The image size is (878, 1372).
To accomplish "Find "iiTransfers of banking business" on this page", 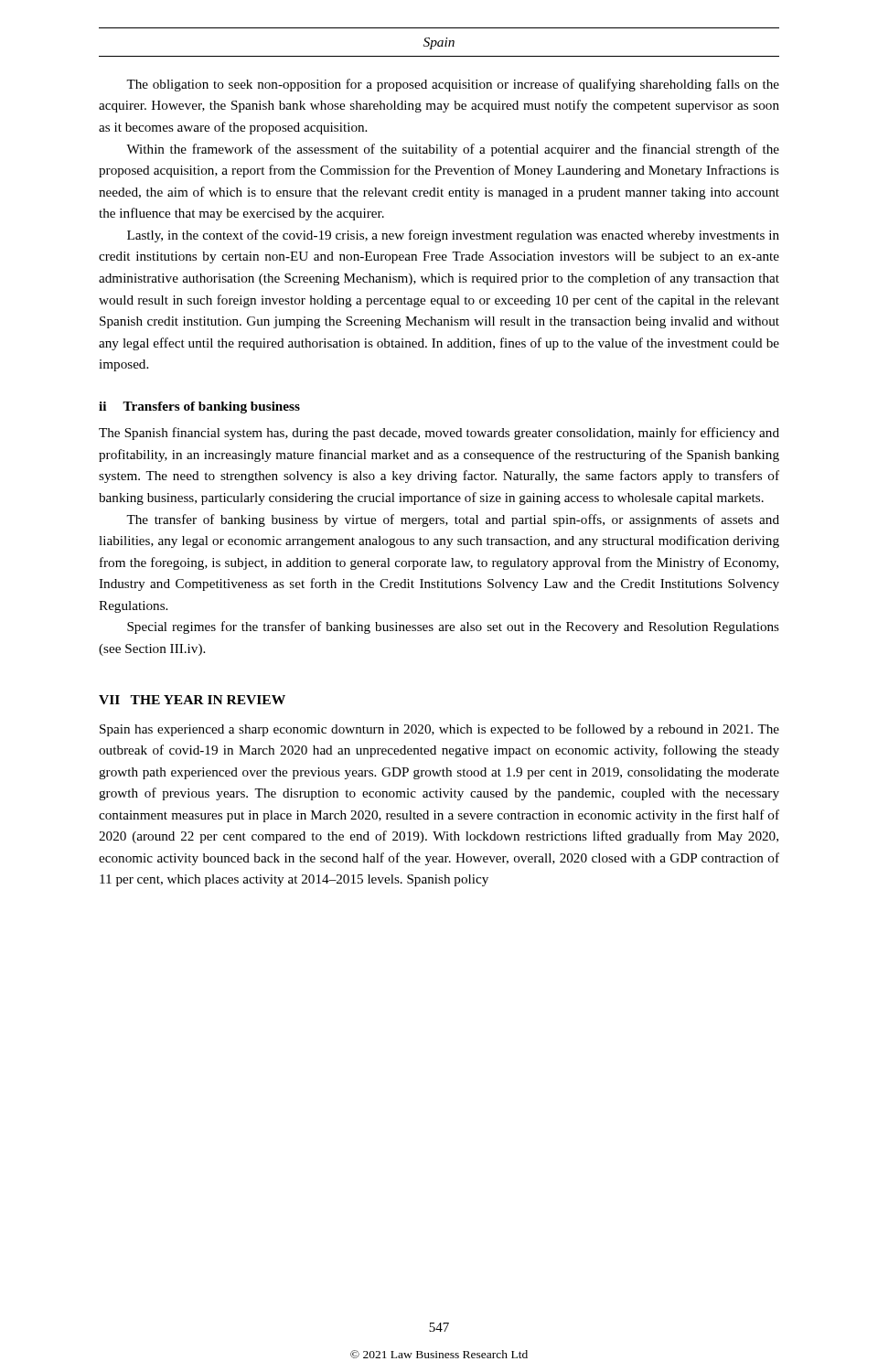I will 199,407.
